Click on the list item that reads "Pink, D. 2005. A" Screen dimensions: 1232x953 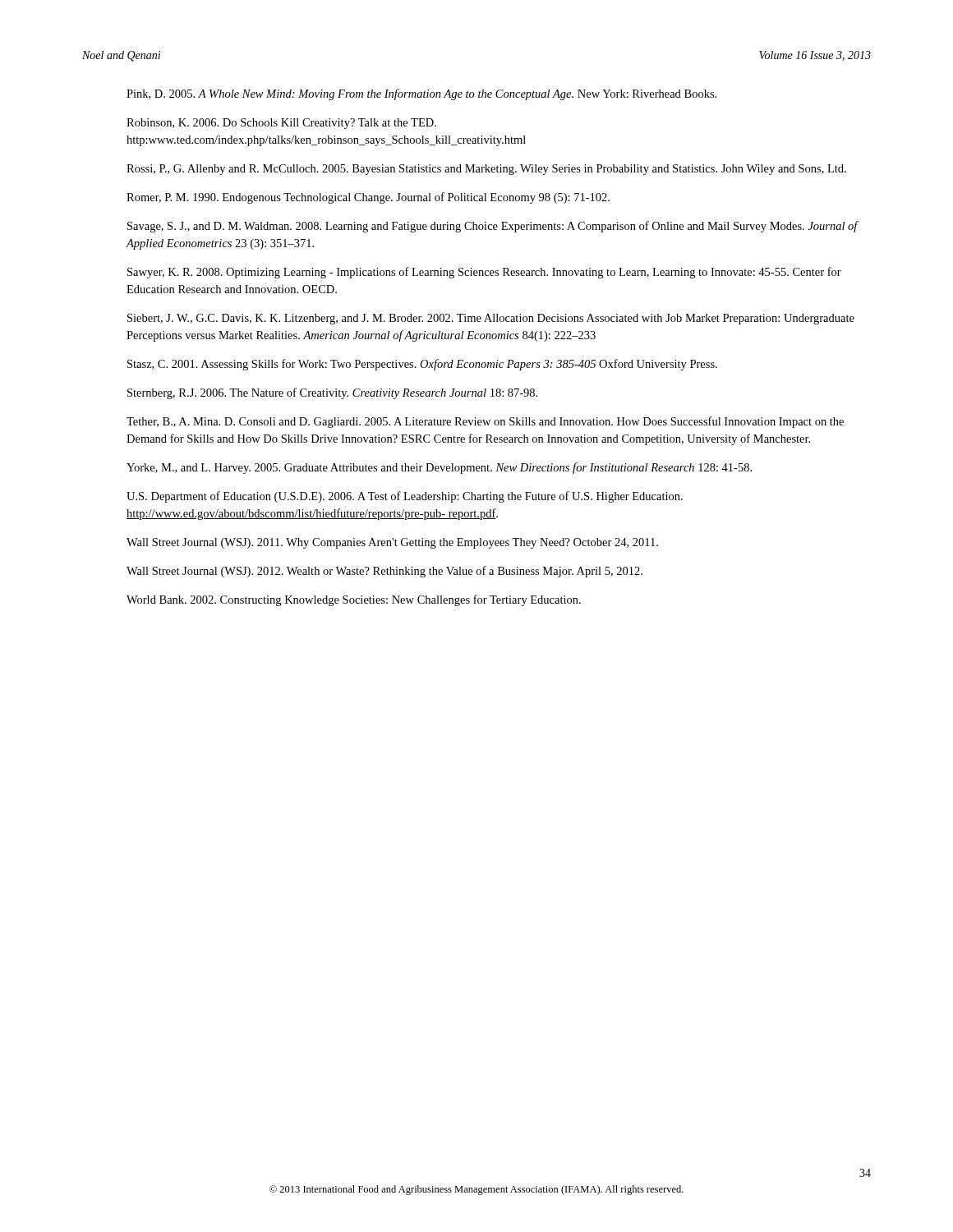(x=476, y=94)
